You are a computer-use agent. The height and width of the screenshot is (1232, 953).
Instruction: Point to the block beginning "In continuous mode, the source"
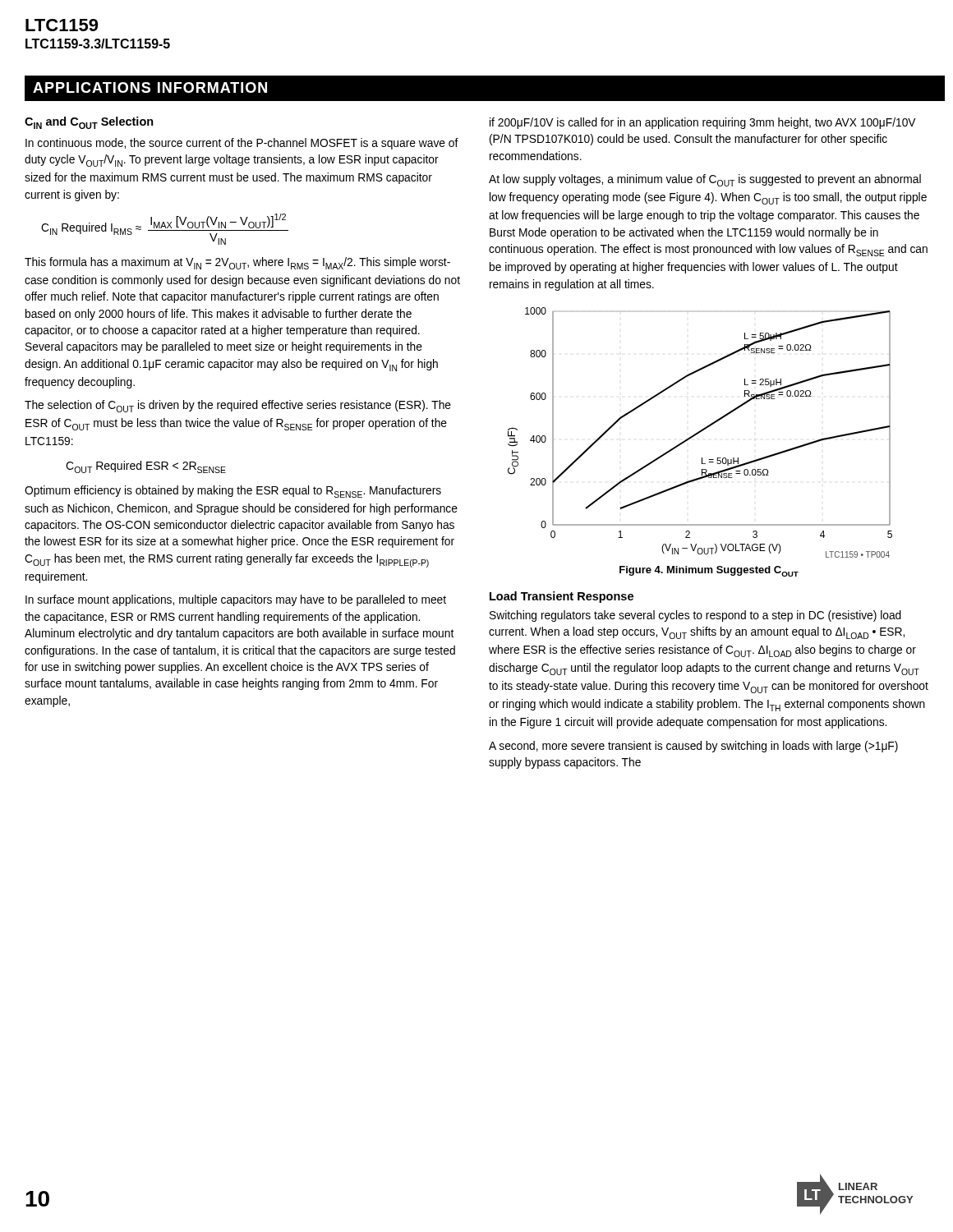click(x=241, y=169)
